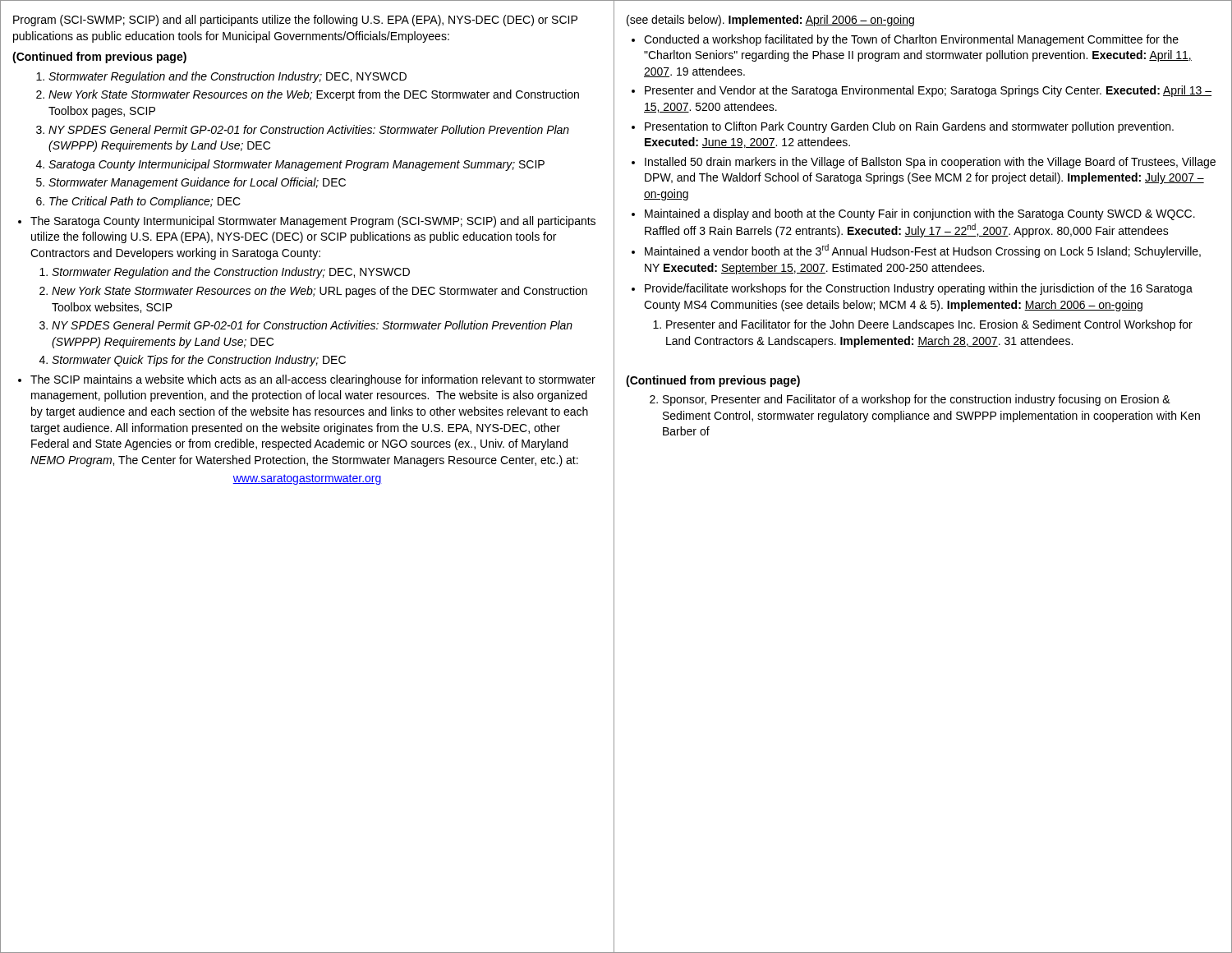Point to the element starting "(see details below)."

pos(923,20)
